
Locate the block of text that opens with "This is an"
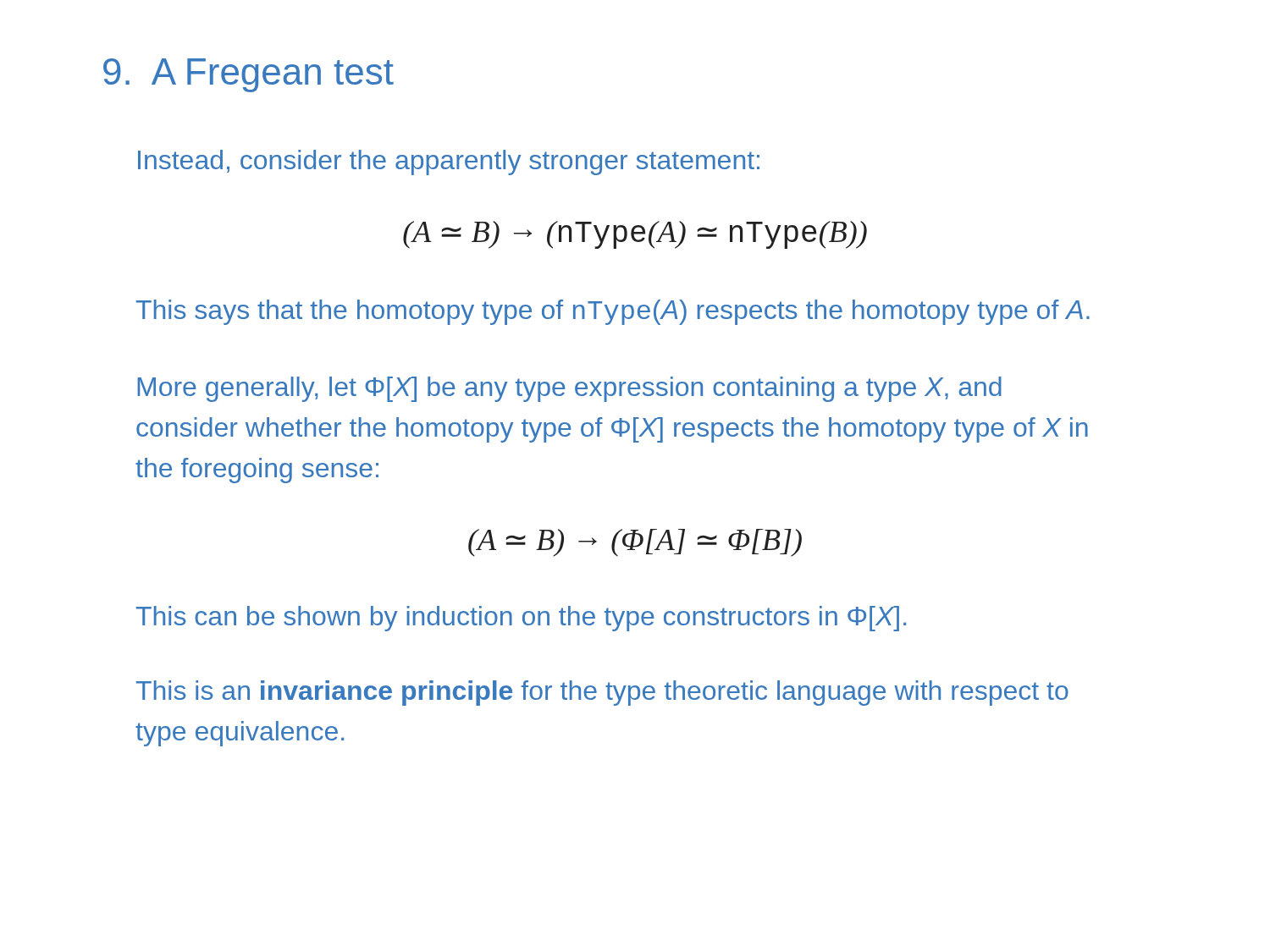602,711
